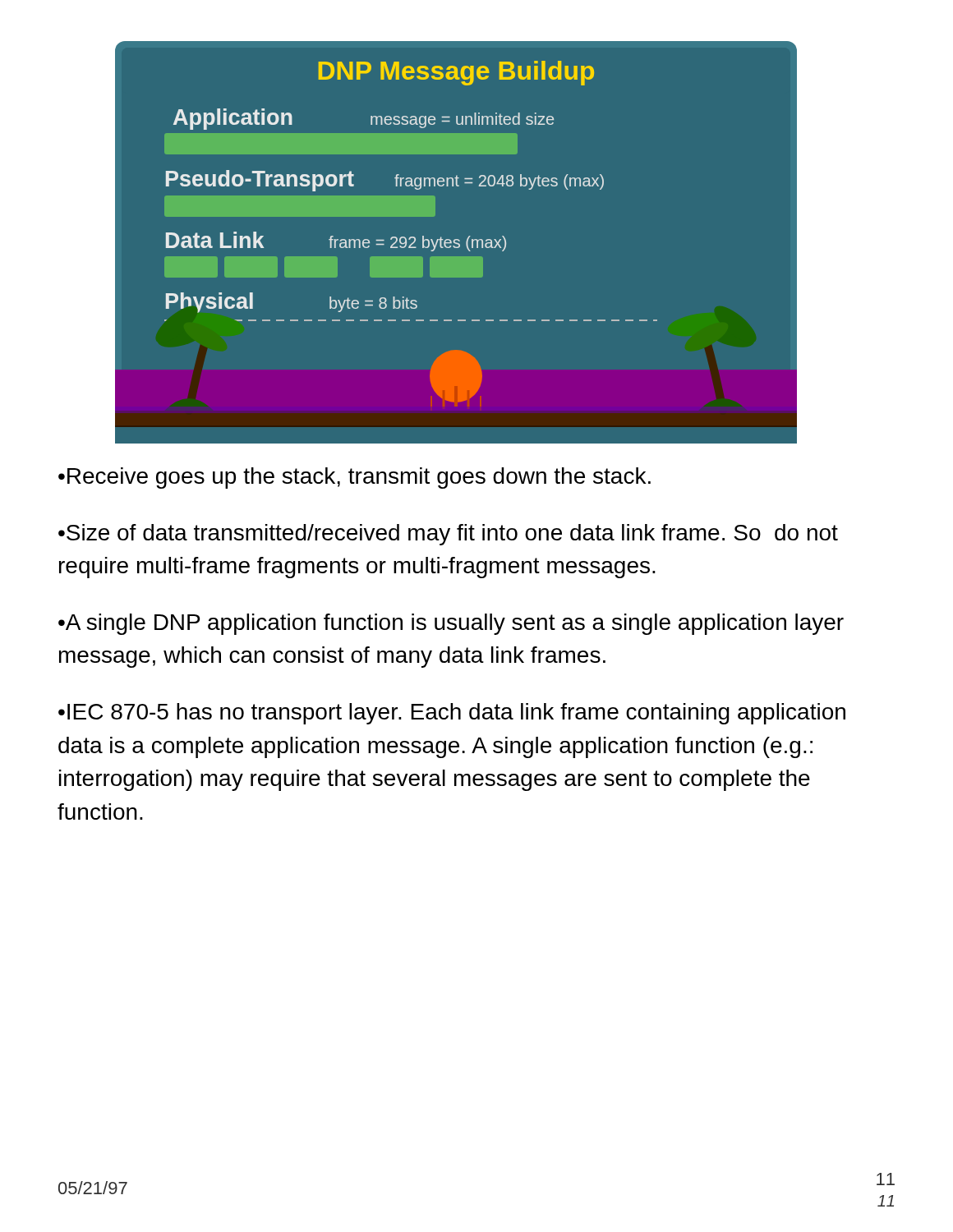
Task: Select the passage starting "•IEC 870-5 has"
Action: (x=452, y=762)
